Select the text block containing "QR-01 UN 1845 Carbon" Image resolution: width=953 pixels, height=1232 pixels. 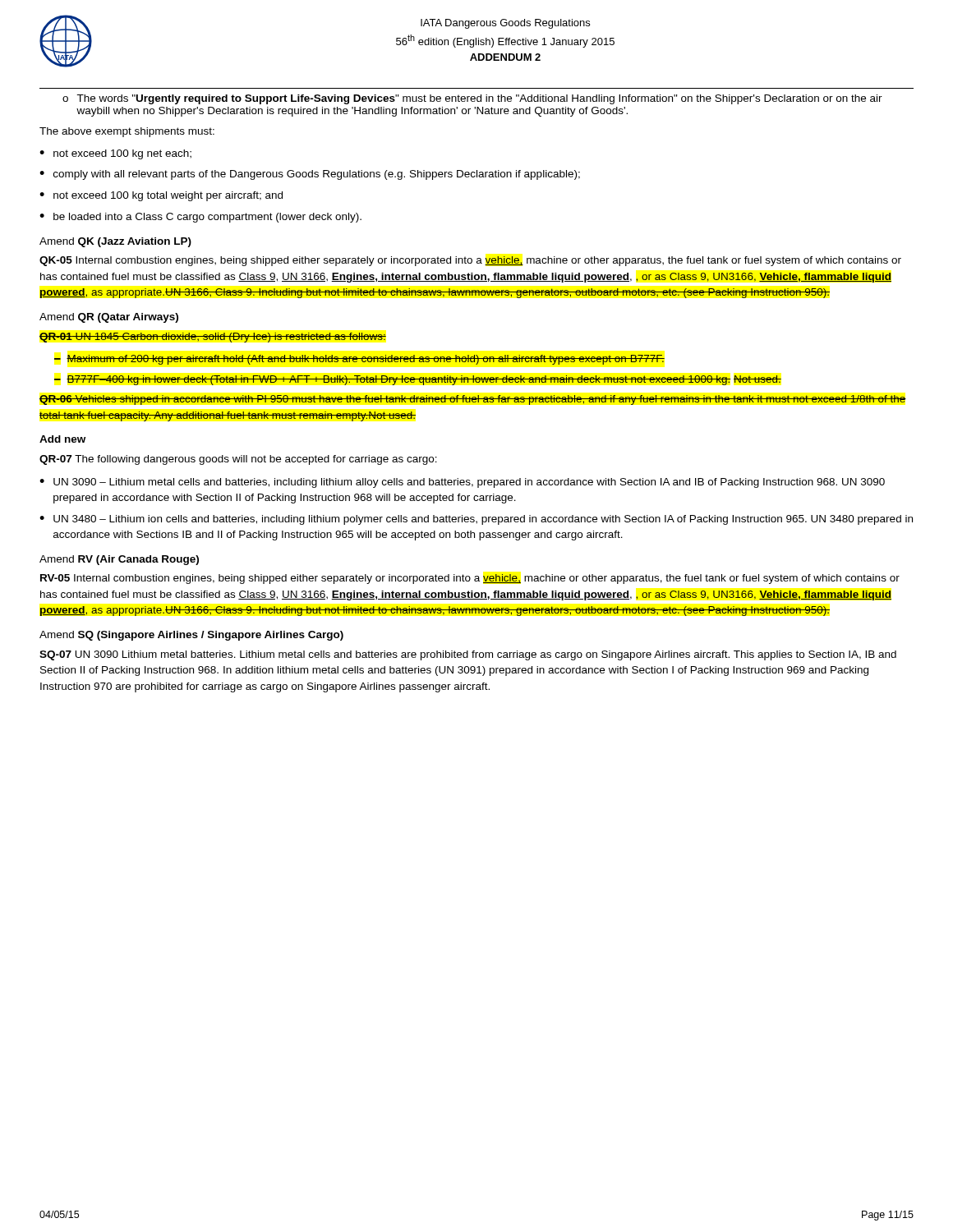(x=213, y=336)
